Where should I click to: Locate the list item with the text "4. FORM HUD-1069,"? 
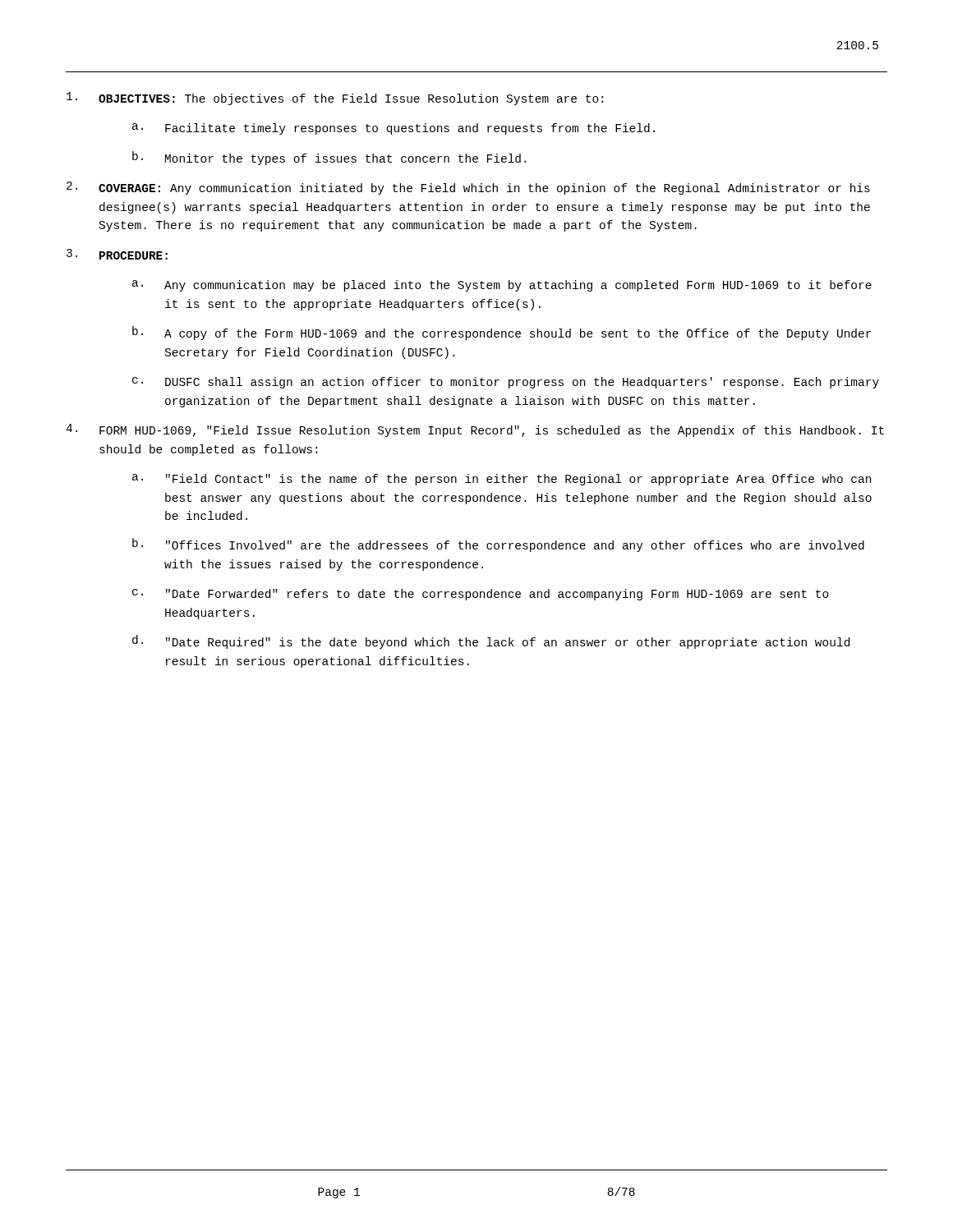(476, 441)
